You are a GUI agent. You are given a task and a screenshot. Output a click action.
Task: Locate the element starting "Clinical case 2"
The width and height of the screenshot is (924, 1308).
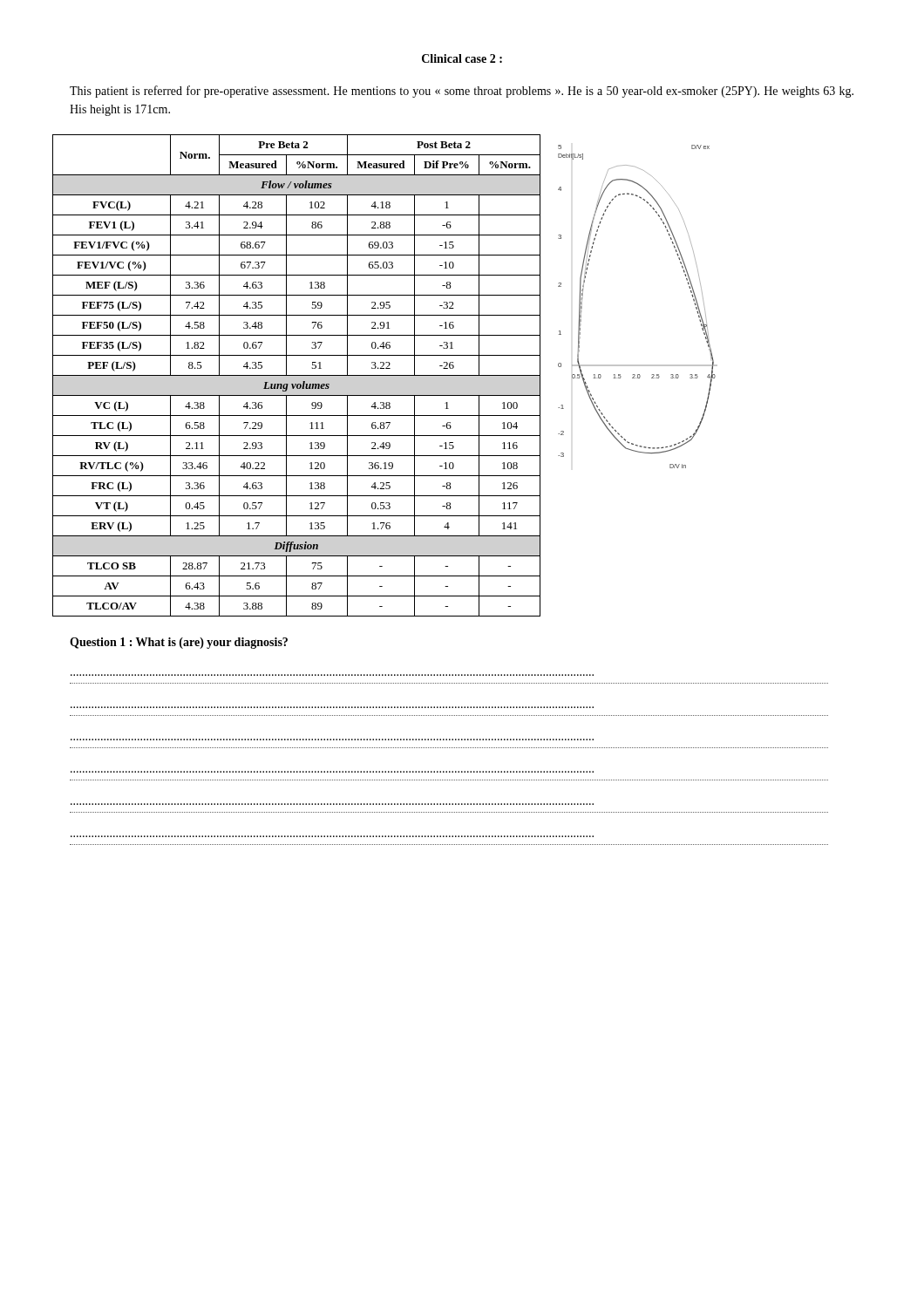pyautogui.click(x=462, y=59)
